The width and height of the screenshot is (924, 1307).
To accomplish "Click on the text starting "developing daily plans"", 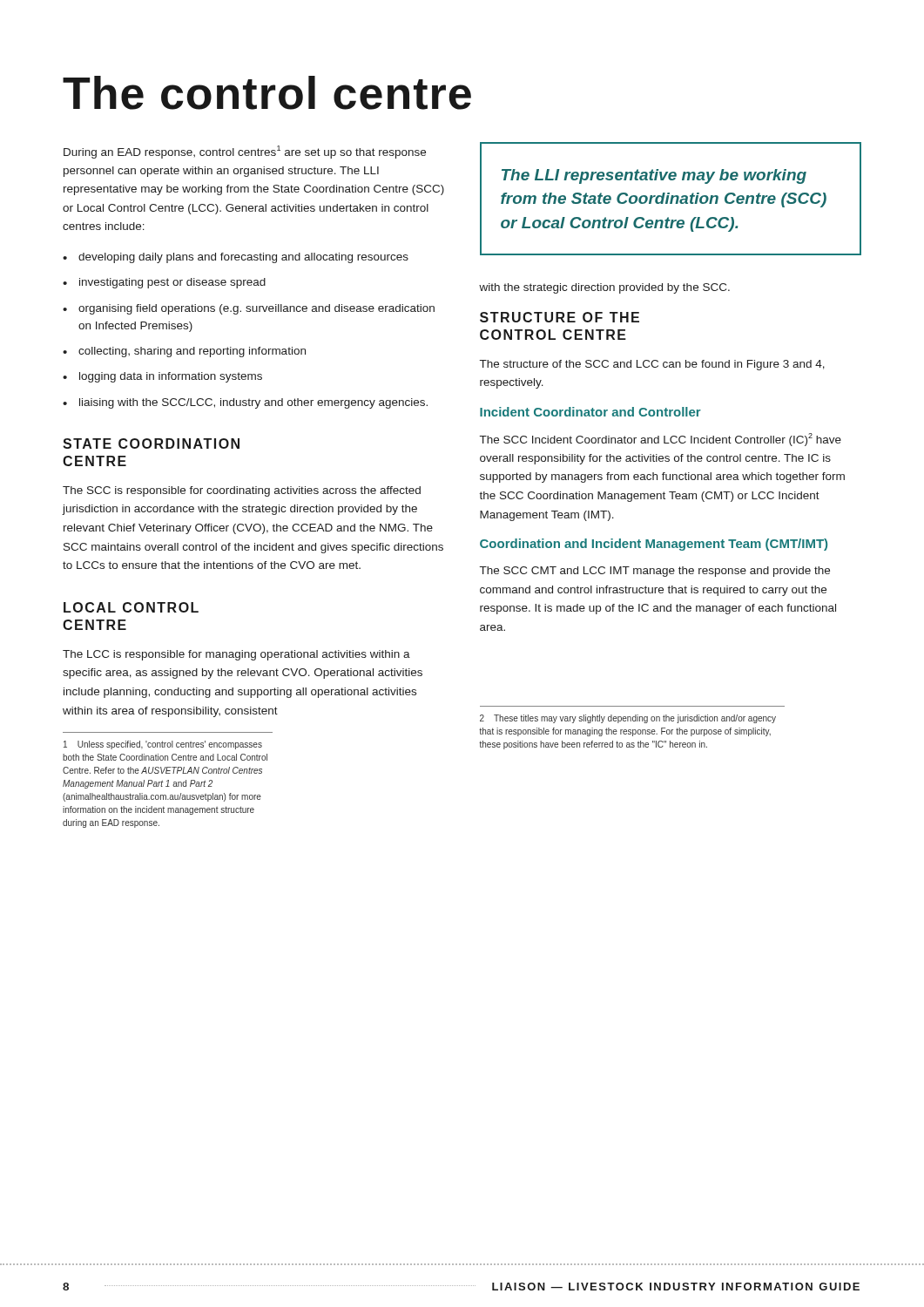I will pyautogui.click(x=254, y=257).
